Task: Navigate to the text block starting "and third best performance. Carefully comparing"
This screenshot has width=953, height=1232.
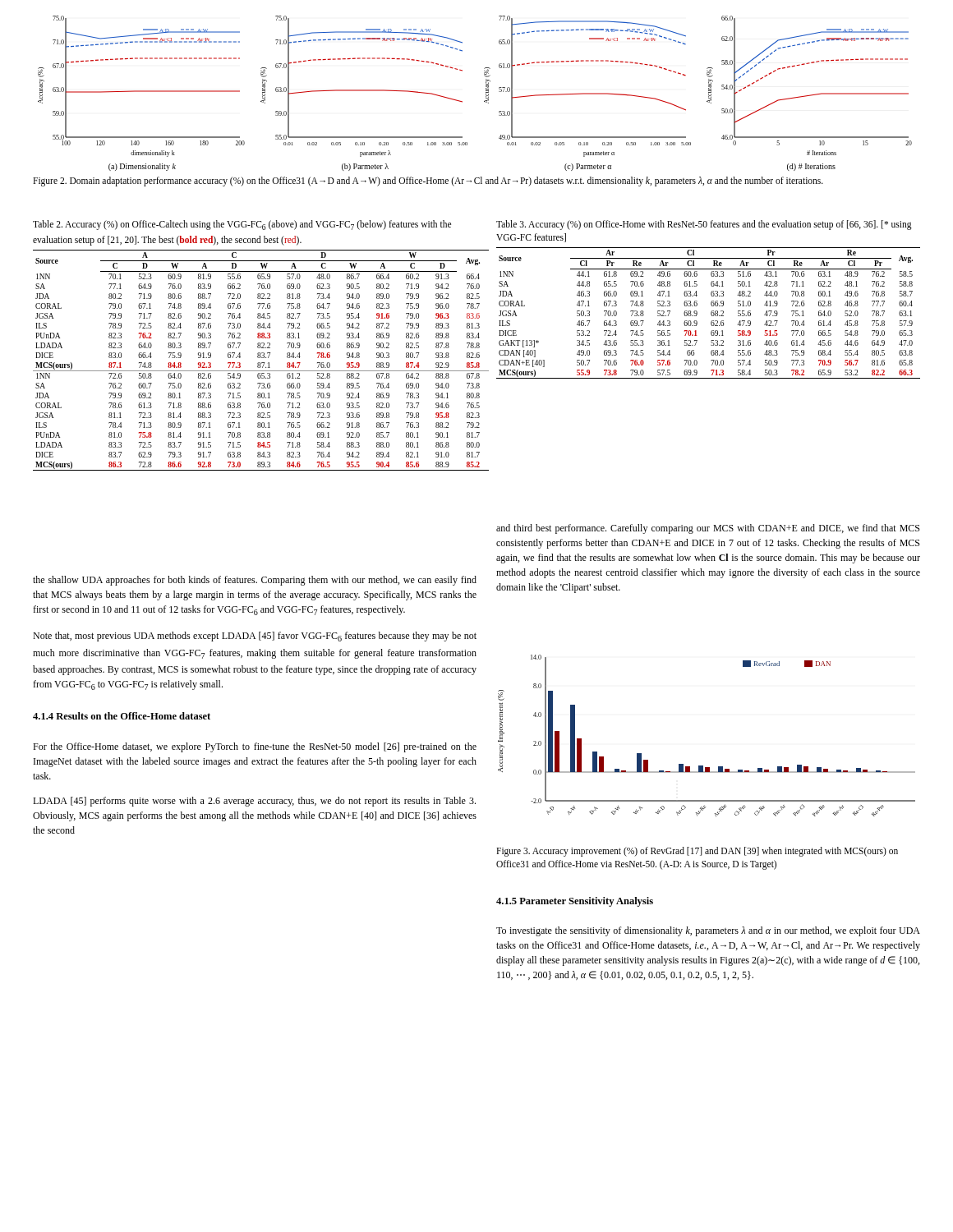Action: coord(708,558)
